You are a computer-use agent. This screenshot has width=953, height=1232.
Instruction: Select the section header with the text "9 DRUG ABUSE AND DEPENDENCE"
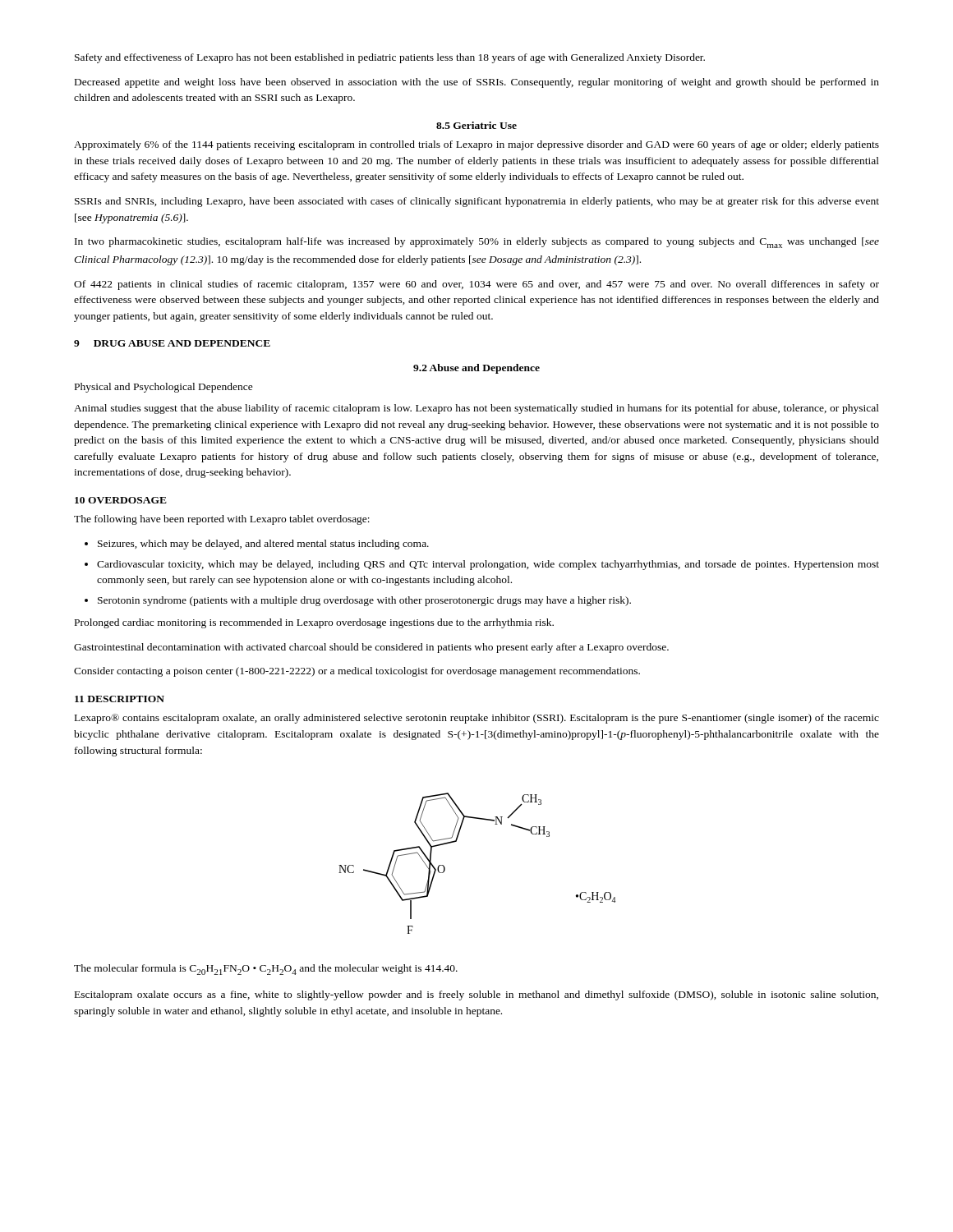click(x=172, y=343)
